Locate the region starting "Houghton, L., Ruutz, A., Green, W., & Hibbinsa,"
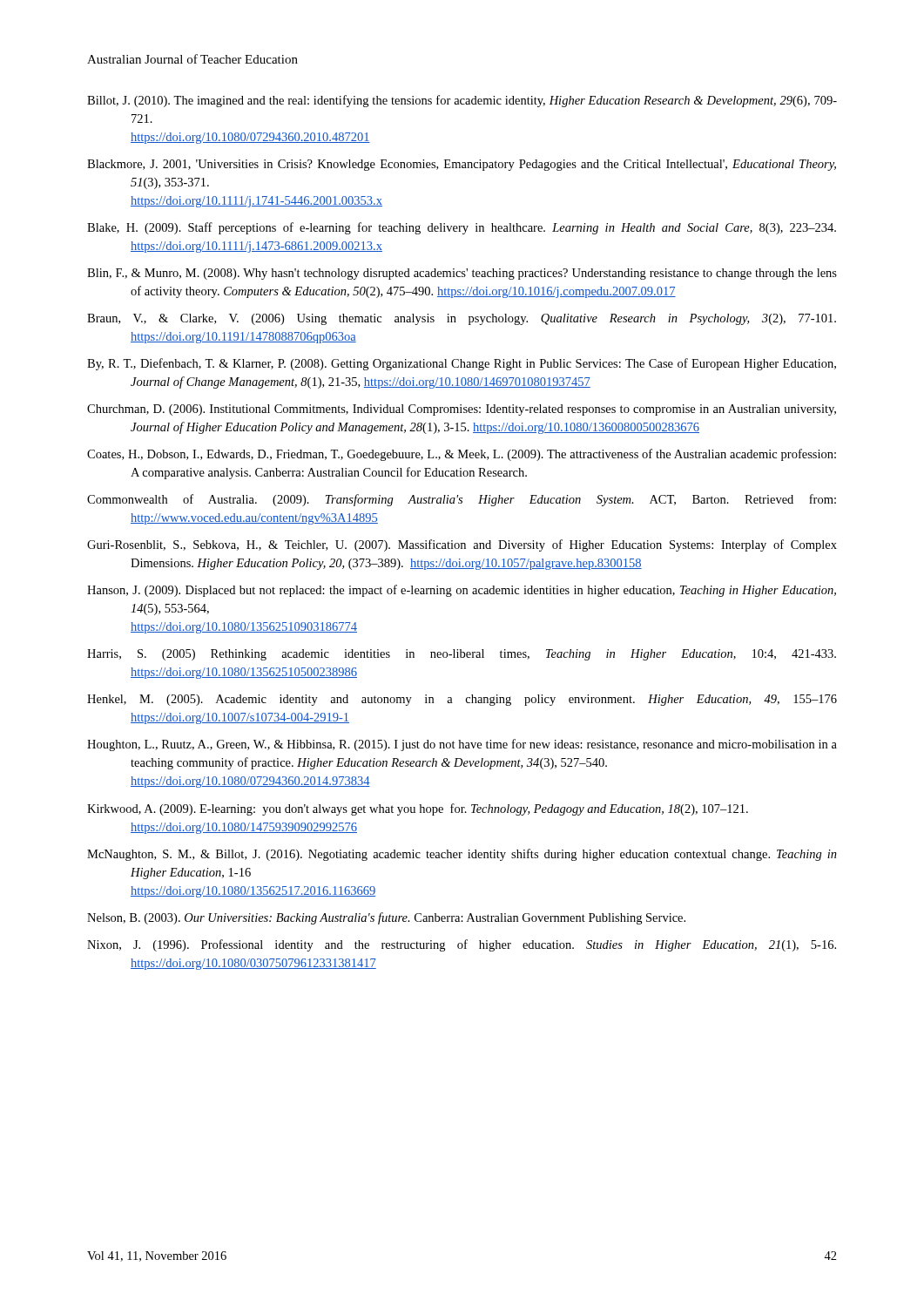 coord(462,763)
